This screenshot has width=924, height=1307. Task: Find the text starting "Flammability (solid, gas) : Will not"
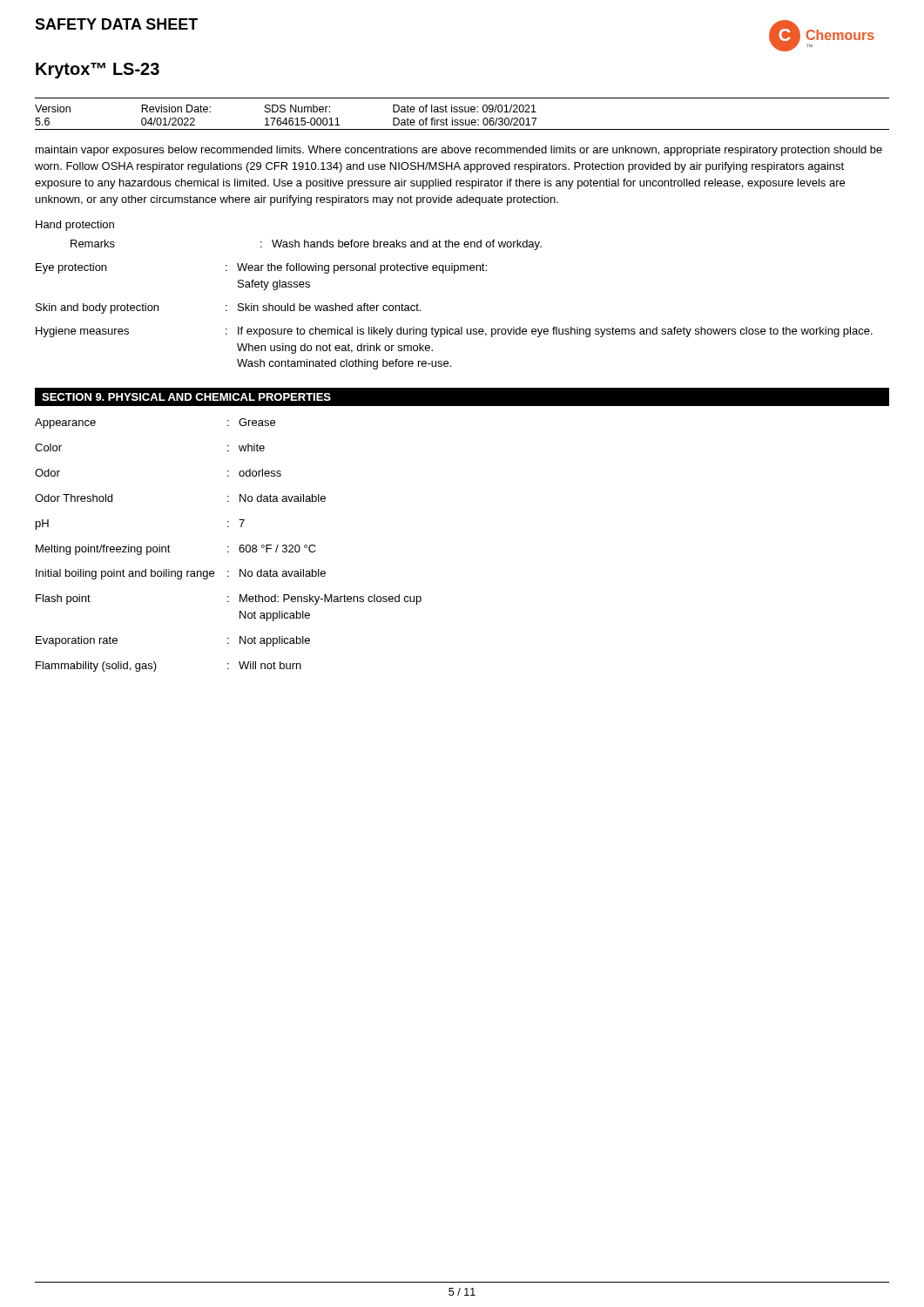[94, 666]
